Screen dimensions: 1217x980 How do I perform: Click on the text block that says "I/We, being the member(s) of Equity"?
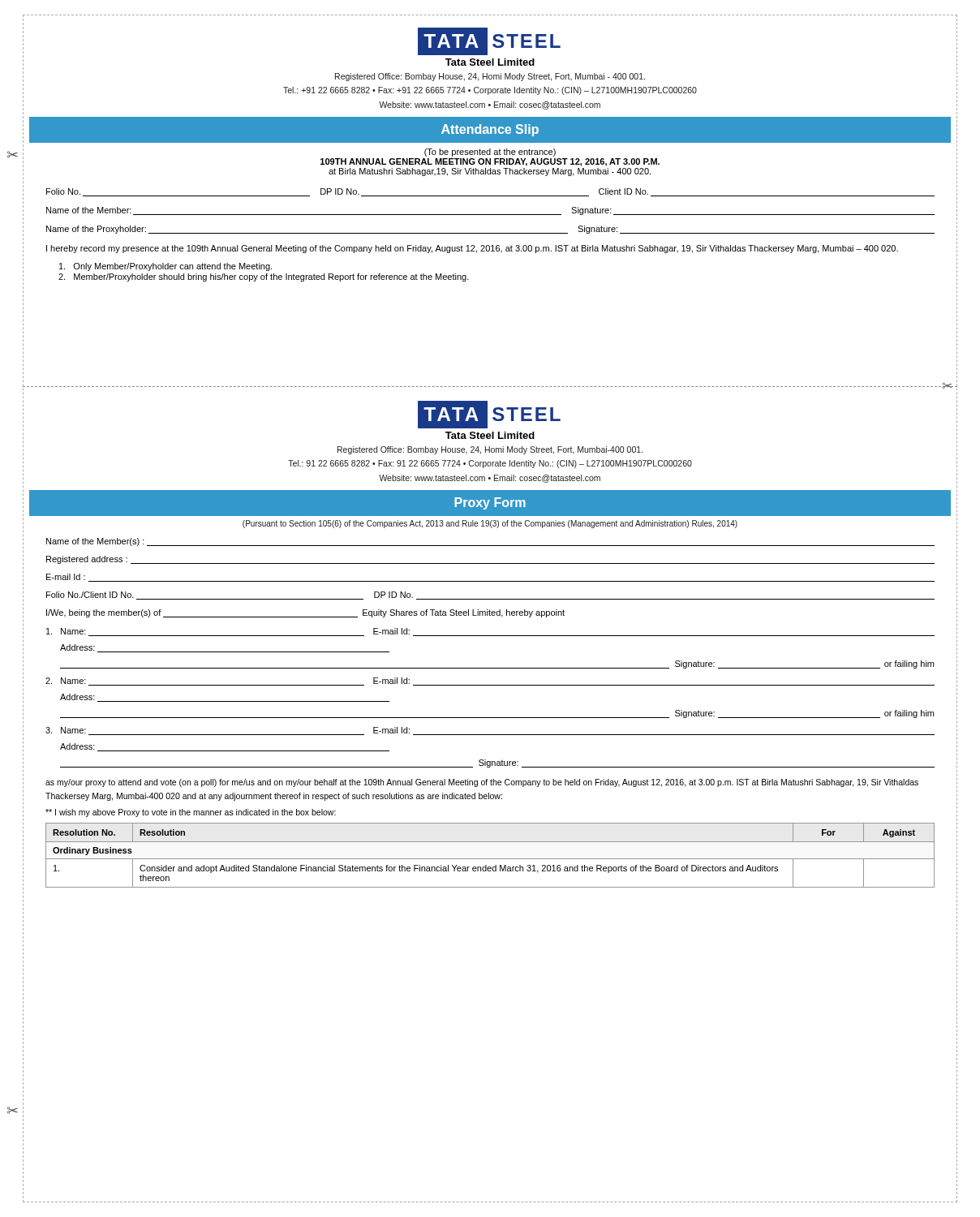click(305, 611)
